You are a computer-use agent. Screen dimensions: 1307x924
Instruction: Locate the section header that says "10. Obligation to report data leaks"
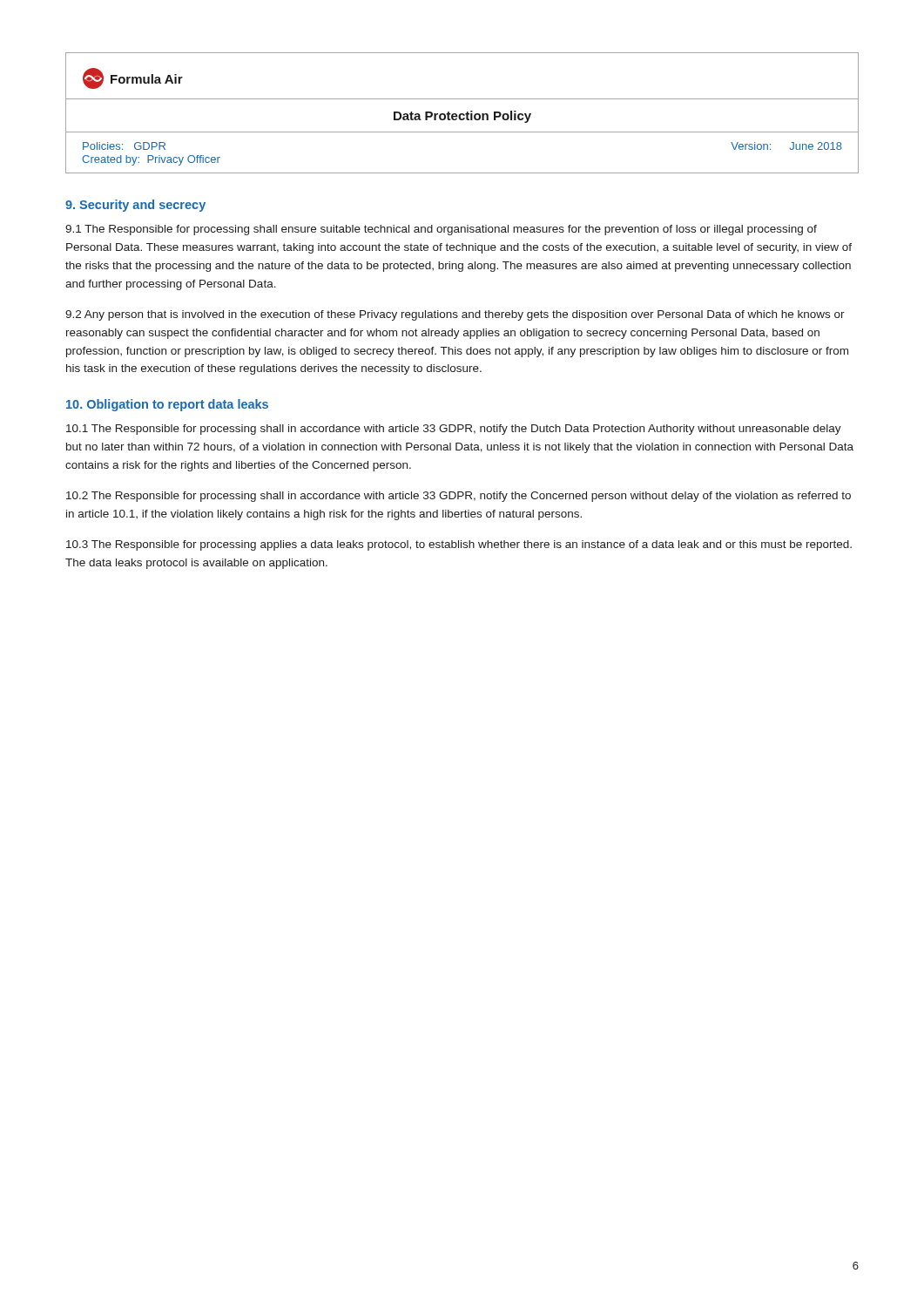pyautogui.click(x=167, y=405)
